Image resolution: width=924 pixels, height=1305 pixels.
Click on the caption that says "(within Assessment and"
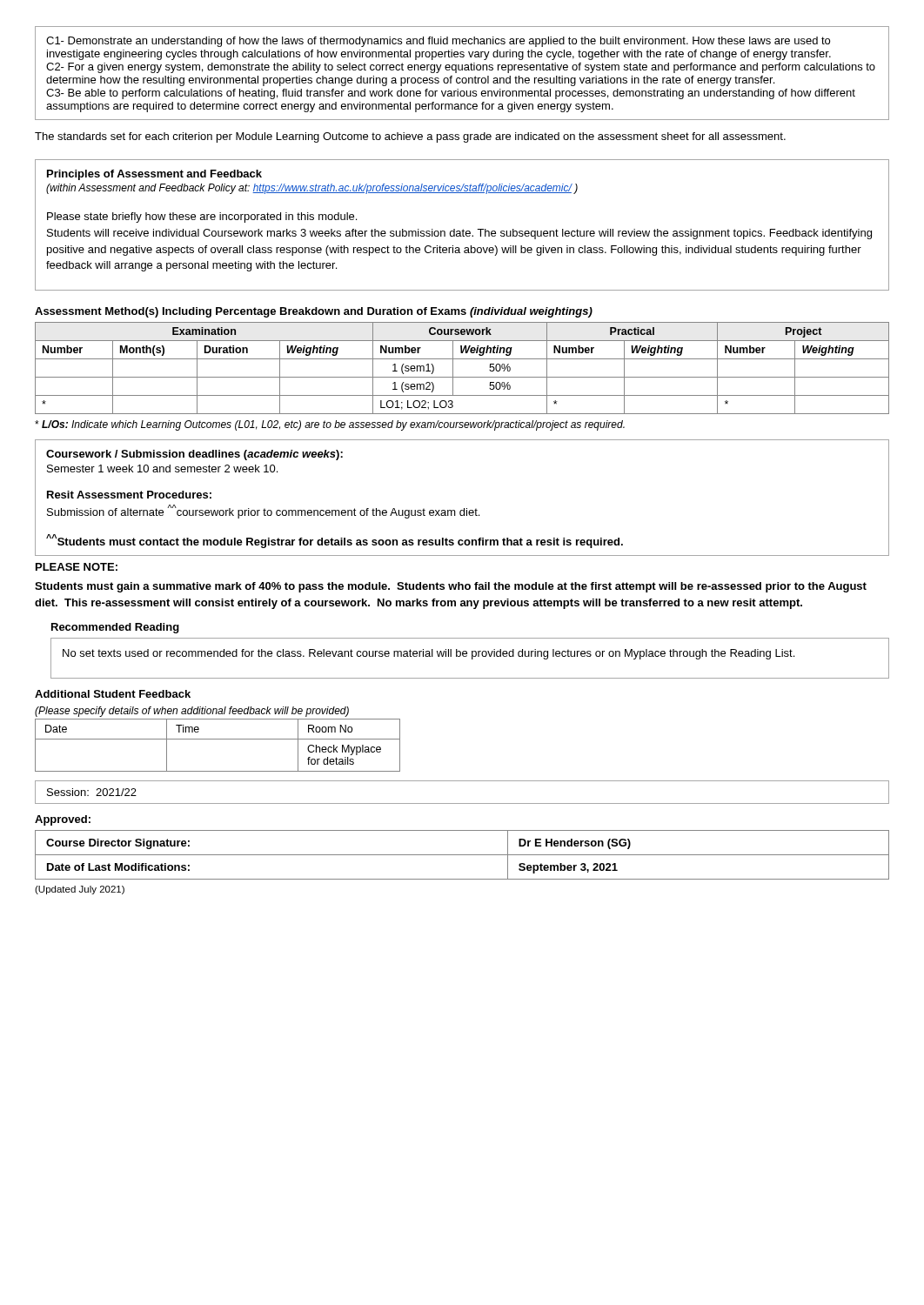tap(312, 188)
